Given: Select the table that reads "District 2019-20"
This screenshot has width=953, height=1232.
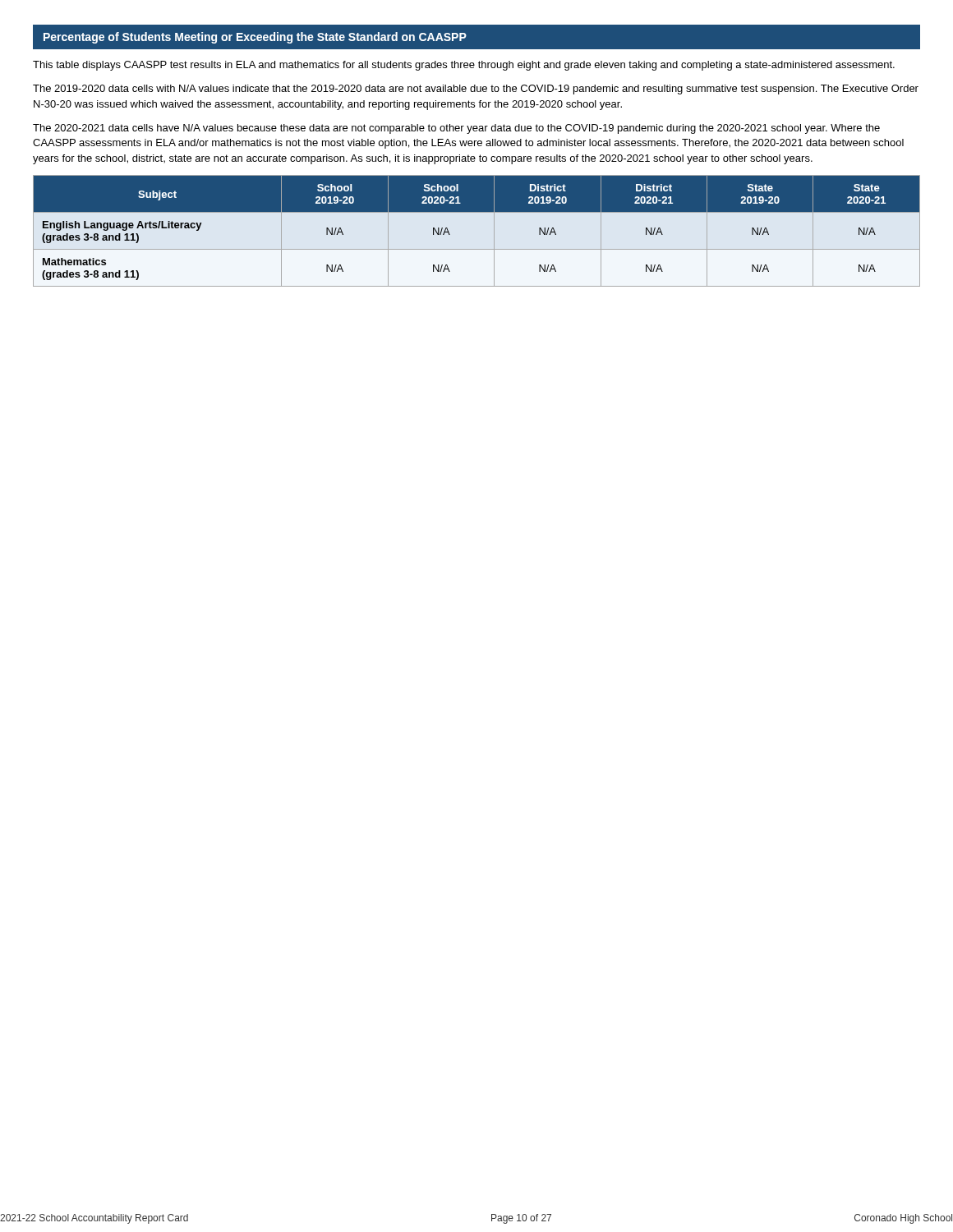Looking at the screenshot, I should [476, 231].
